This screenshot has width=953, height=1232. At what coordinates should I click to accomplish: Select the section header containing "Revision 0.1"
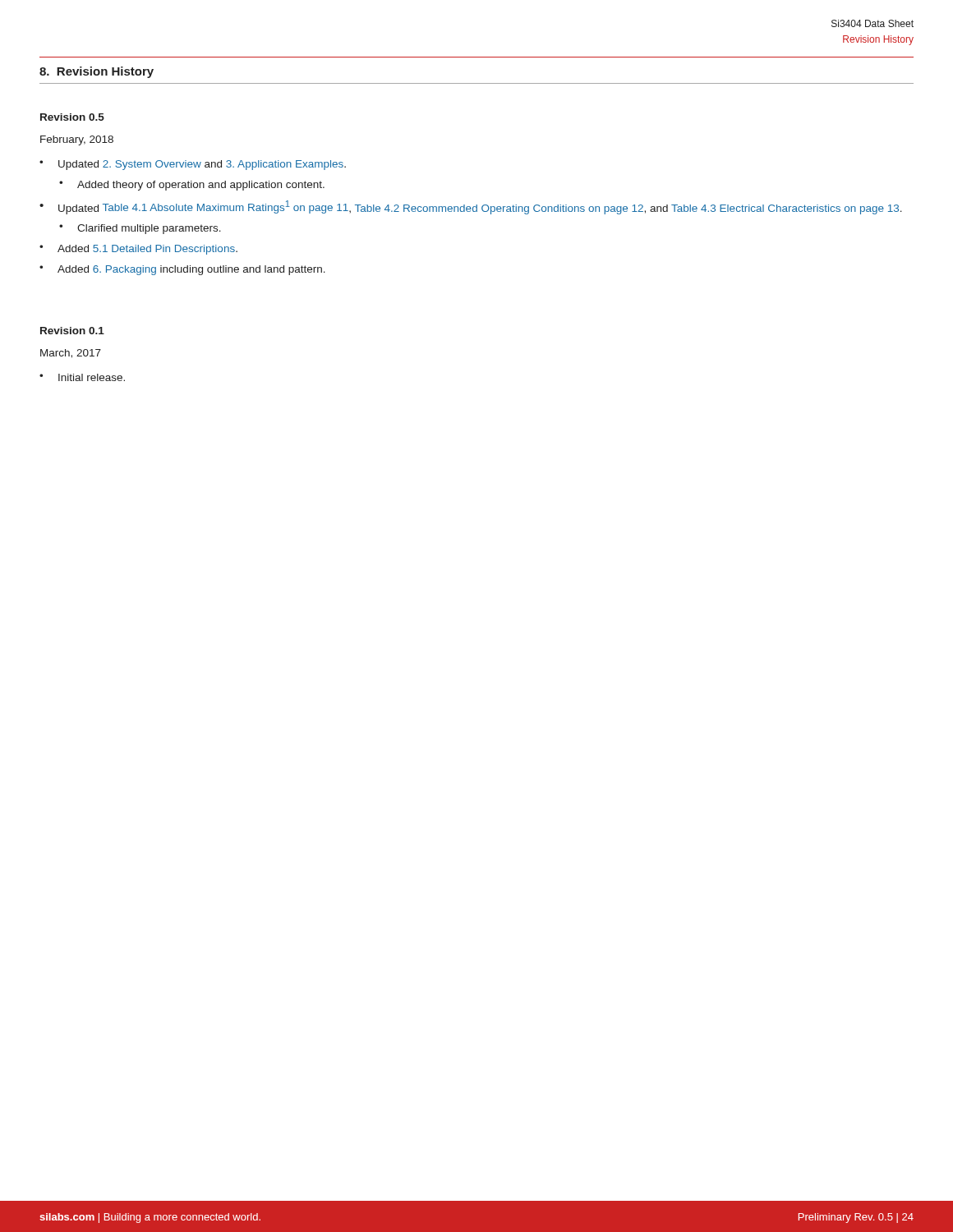(x=72, y=331)
